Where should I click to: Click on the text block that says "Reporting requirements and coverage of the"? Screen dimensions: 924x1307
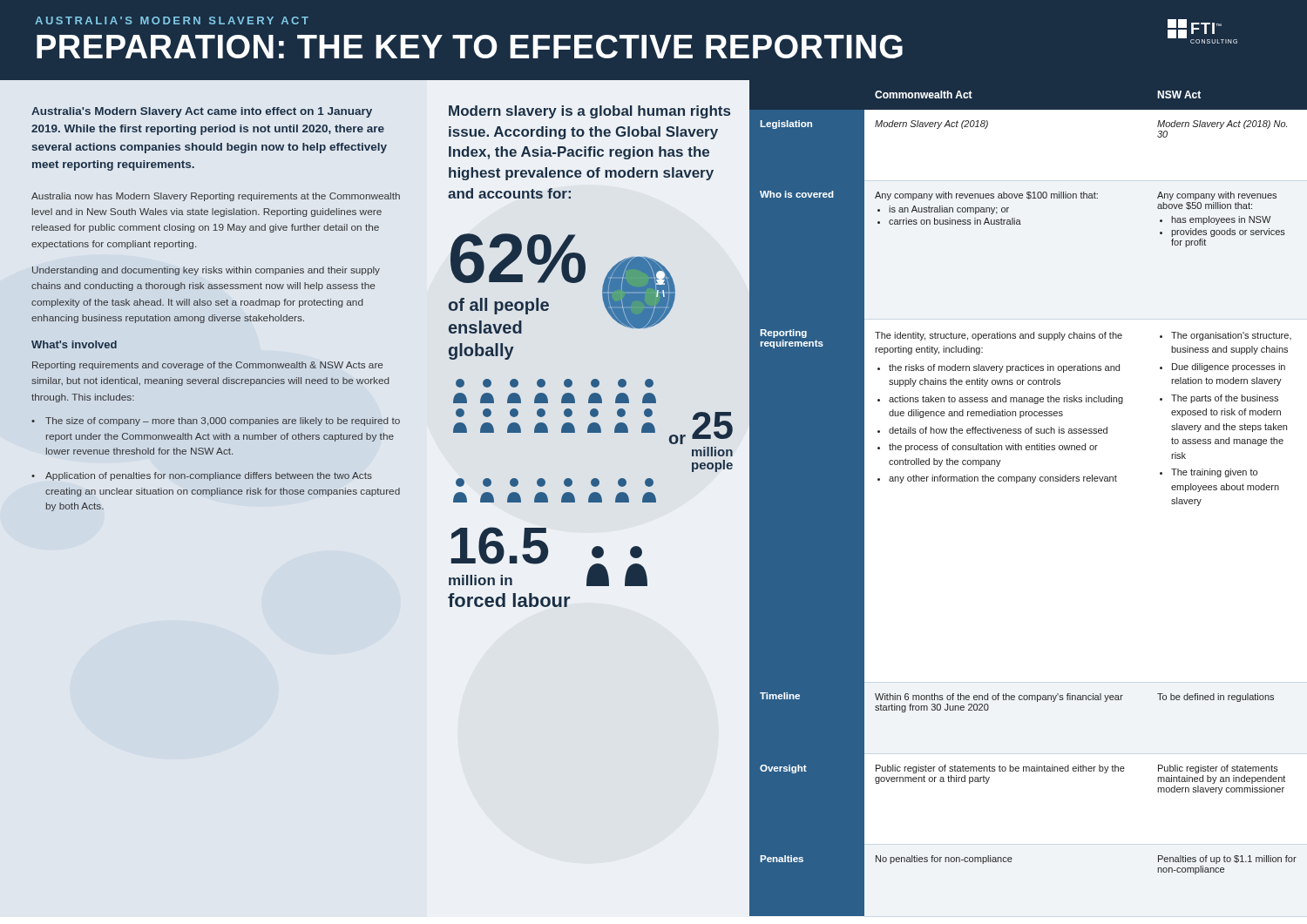(x=210, y=381)
